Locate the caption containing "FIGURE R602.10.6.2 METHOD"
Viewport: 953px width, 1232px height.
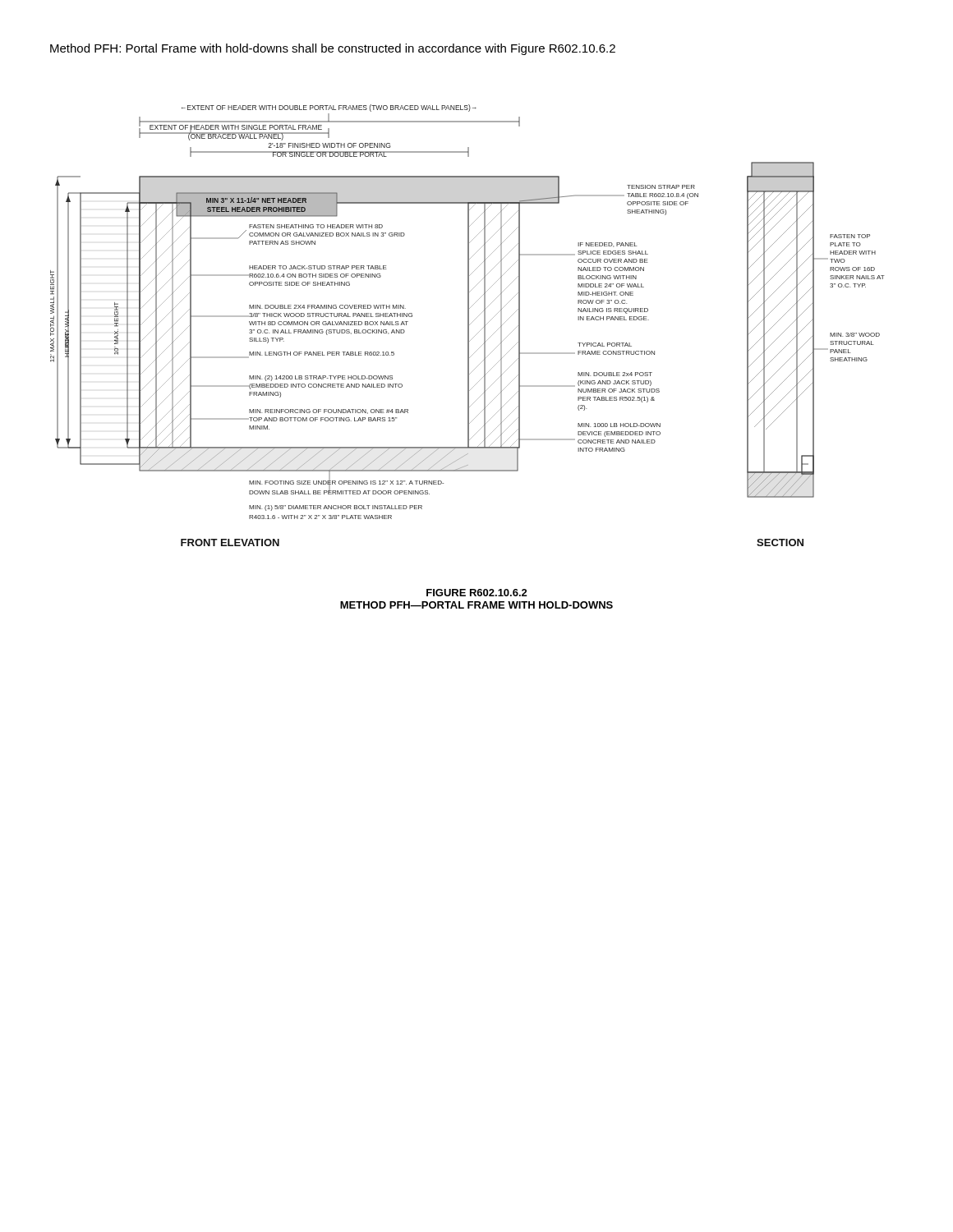pyautogui.click(x=476, y=599)
